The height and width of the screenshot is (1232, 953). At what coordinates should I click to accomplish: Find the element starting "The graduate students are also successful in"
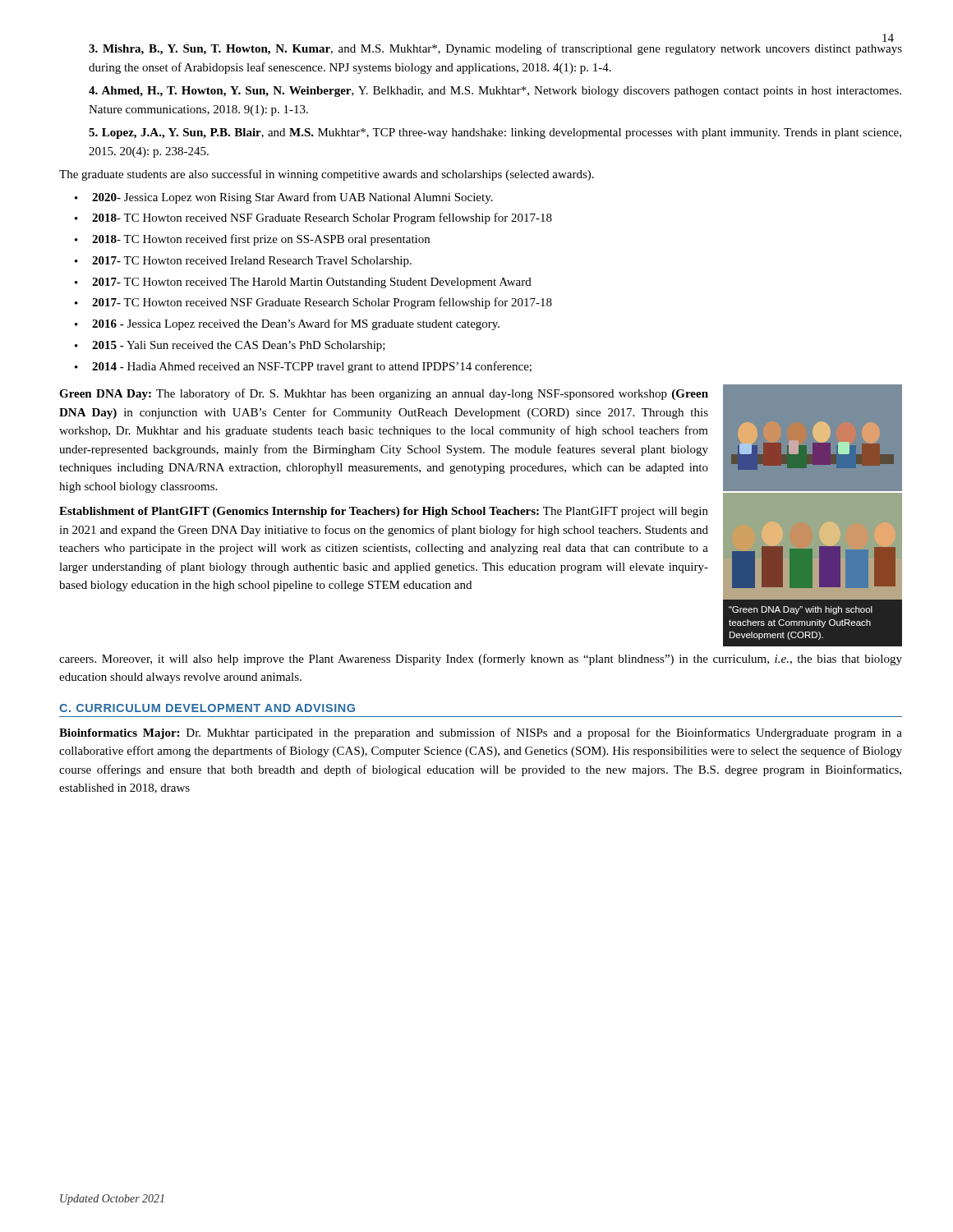pos(327,174)
